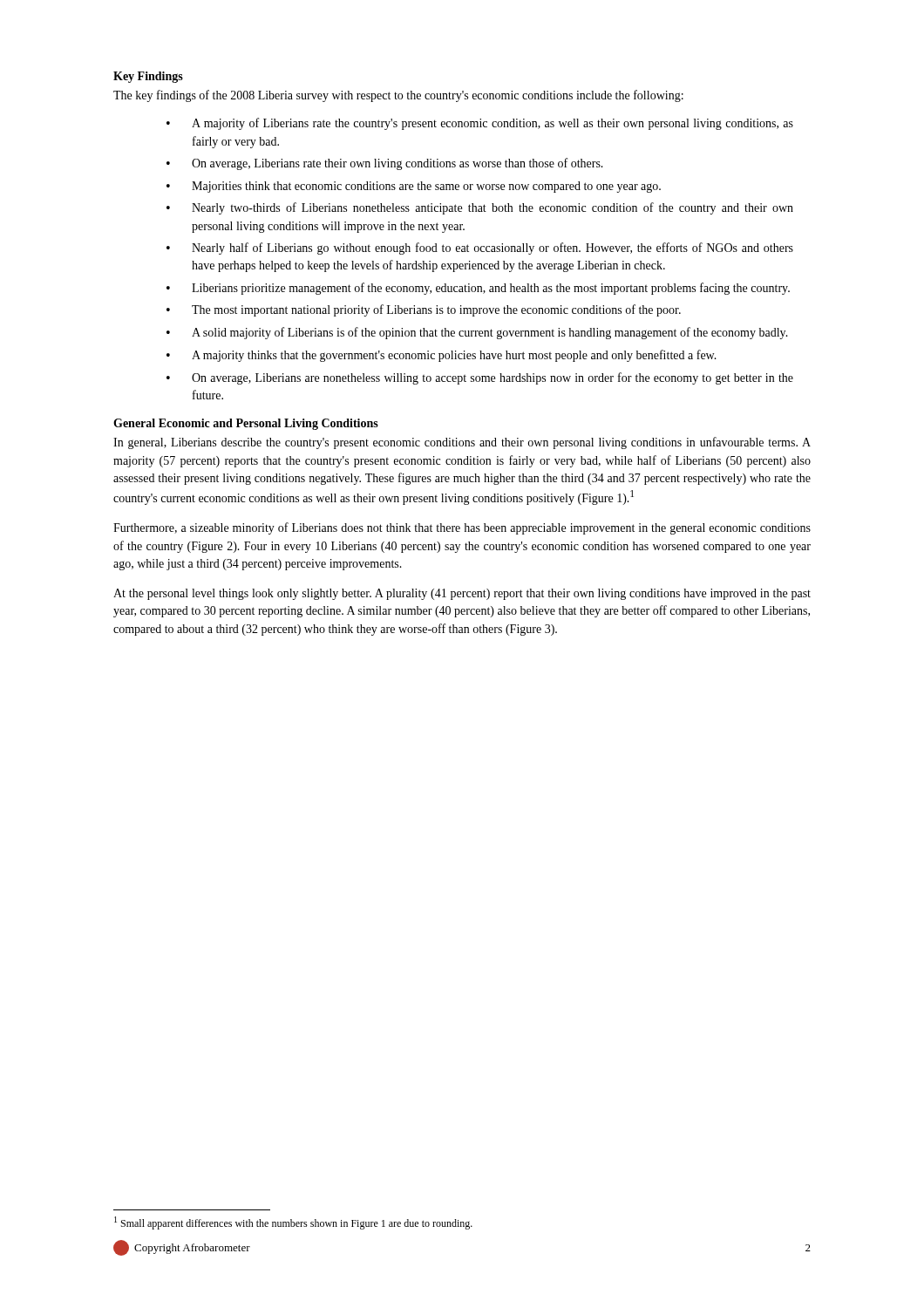Viewport: 924px width, 1308px height.
Task: Point to the block starting "• The most"
Action: [479, 311]
